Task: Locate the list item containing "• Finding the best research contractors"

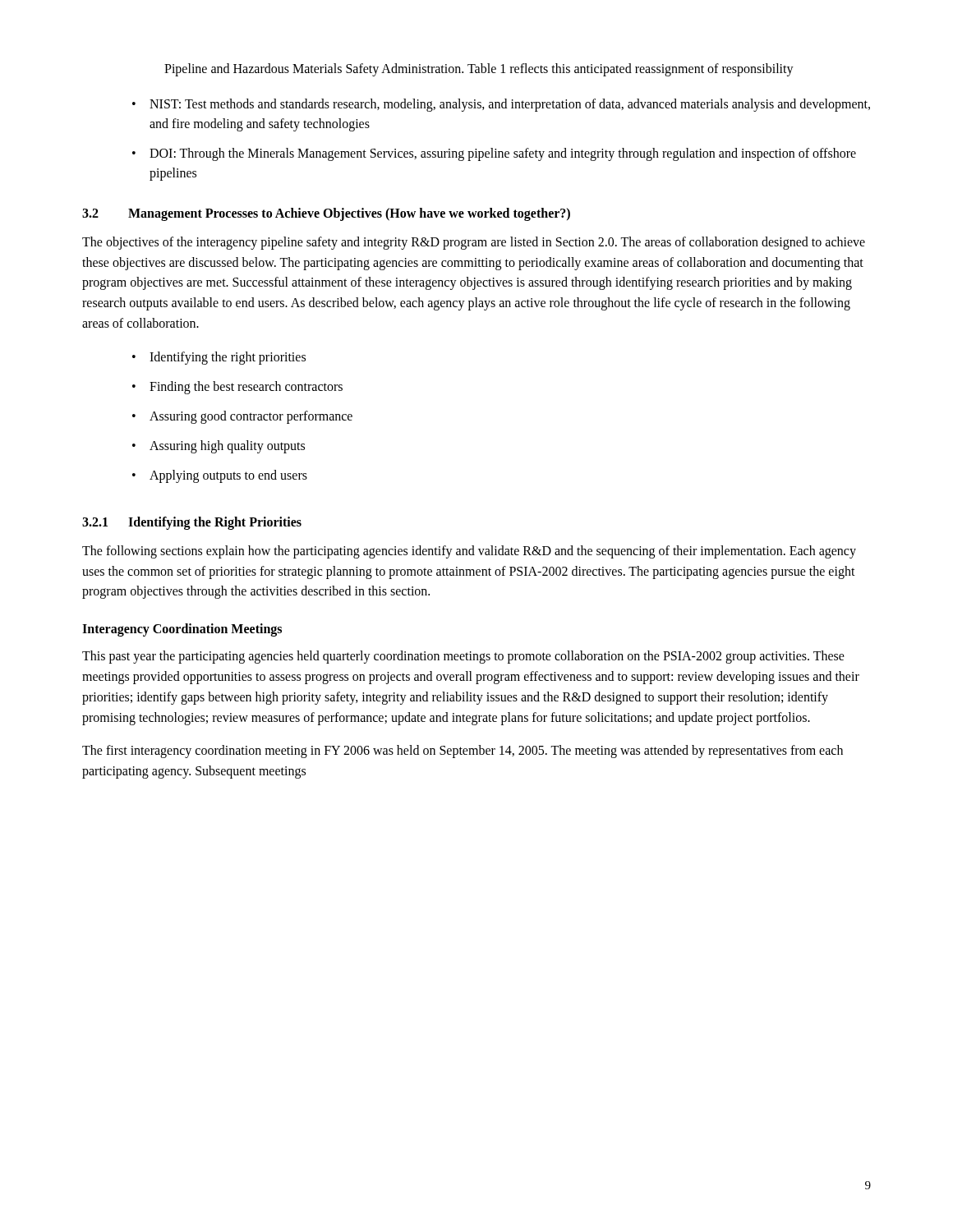Action: click(237, 387)
